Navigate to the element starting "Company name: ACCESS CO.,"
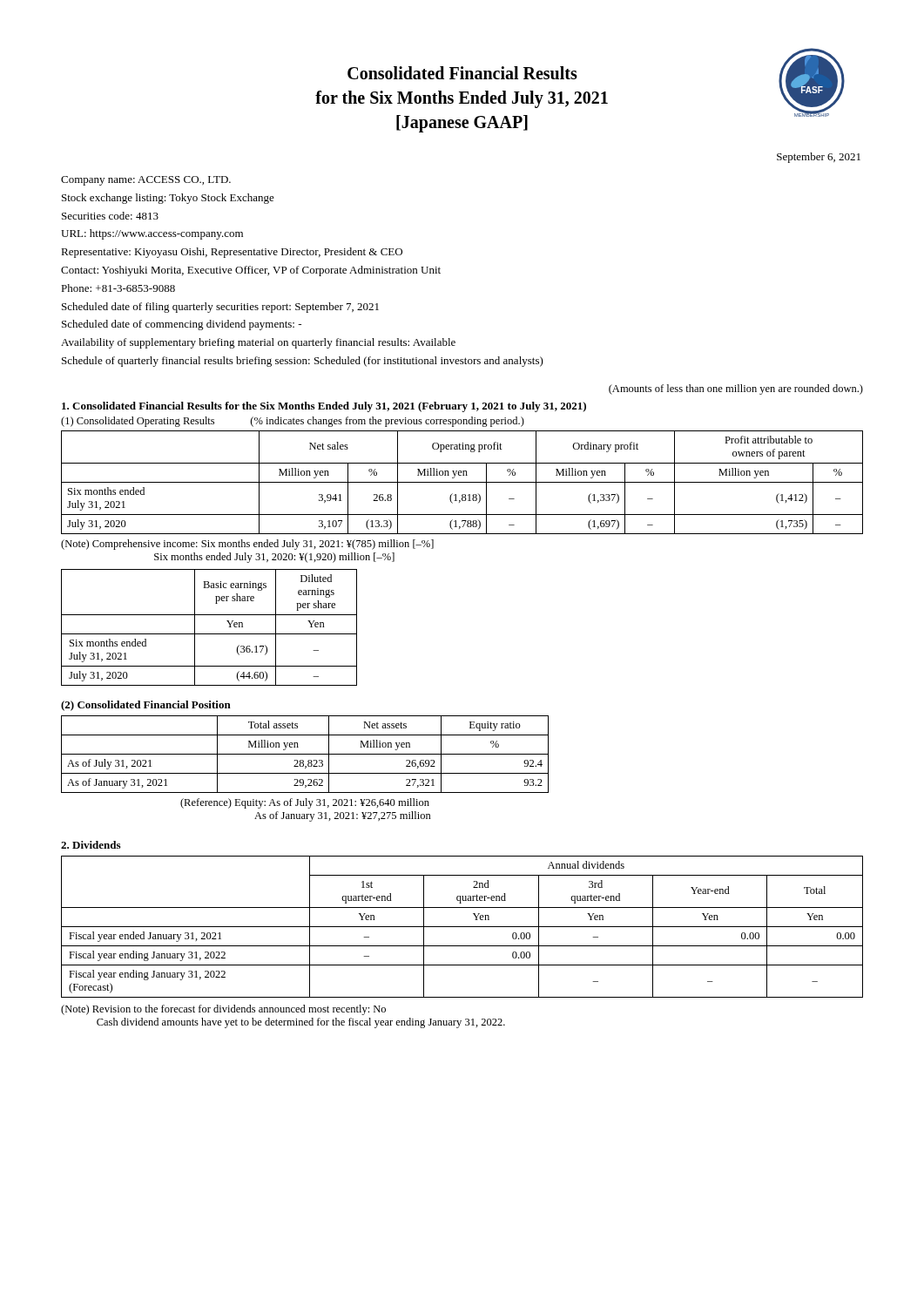 point(302,270)
